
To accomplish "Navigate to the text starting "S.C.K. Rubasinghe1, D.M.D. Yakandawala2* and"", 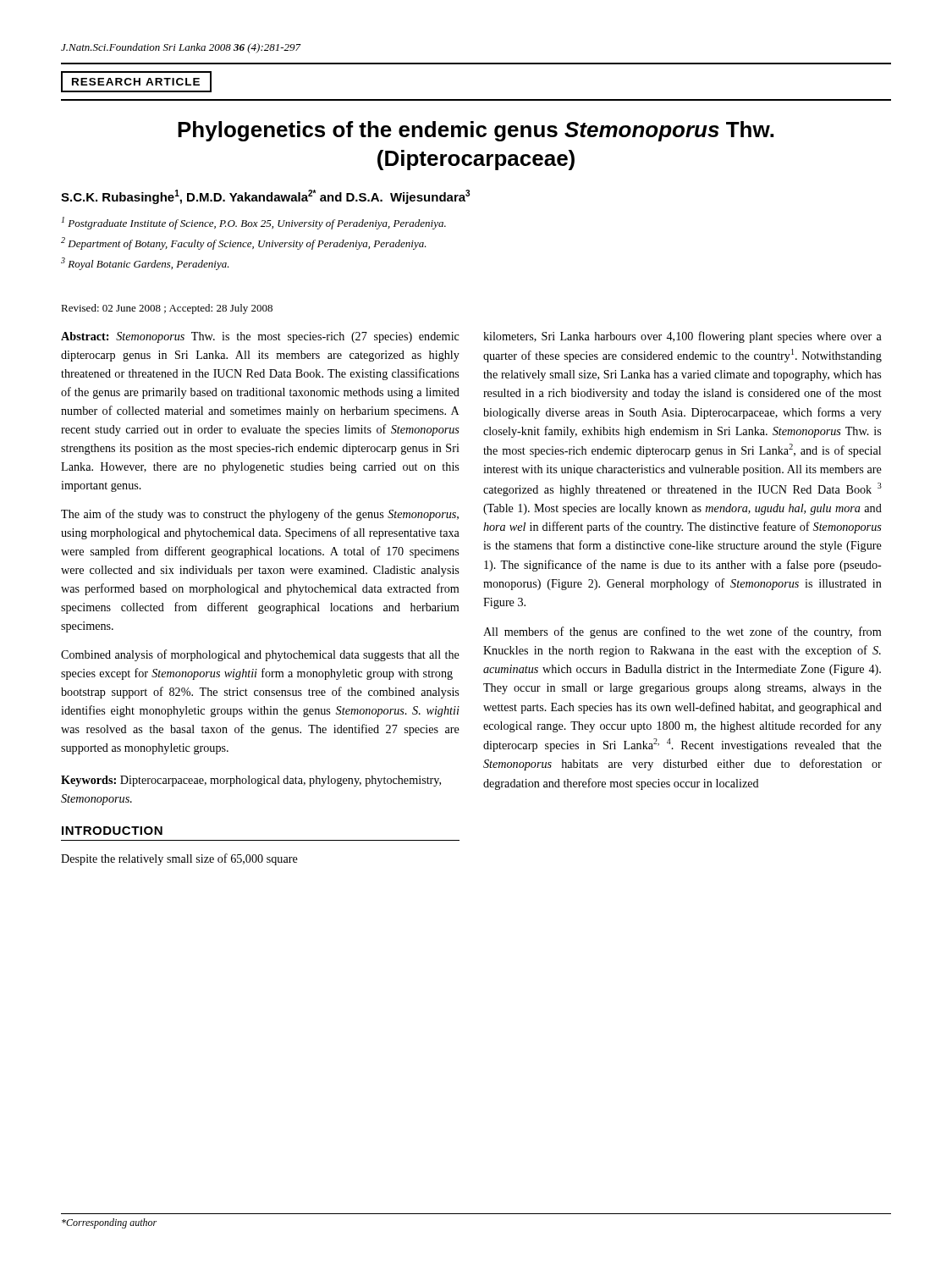I will pos(266,196).
